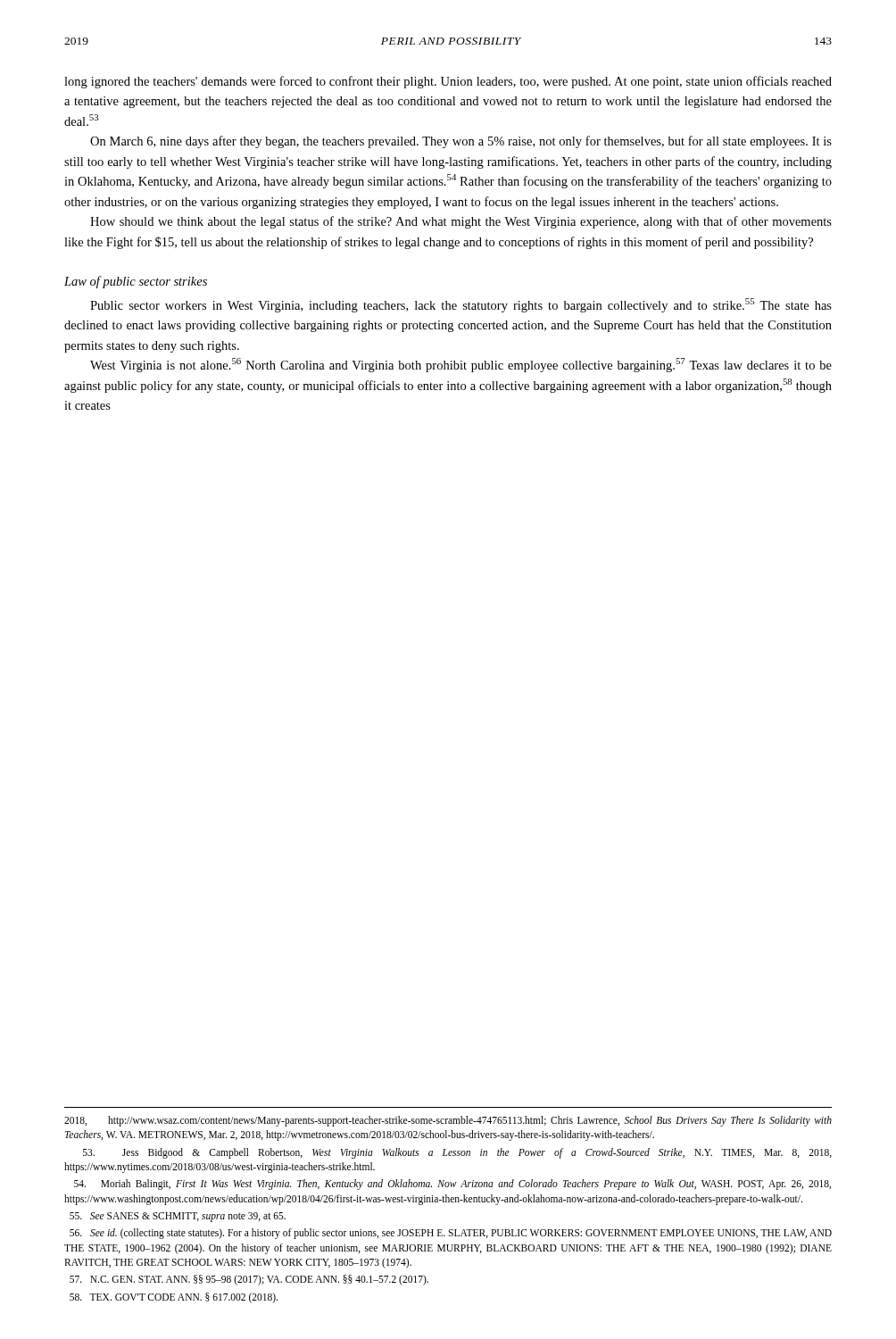This screenshot has height=1339, width=896.
Task: Find the footnote that reads "See SANES & SCHMITT, supra note"
Action: click(x=178, y=1217)
